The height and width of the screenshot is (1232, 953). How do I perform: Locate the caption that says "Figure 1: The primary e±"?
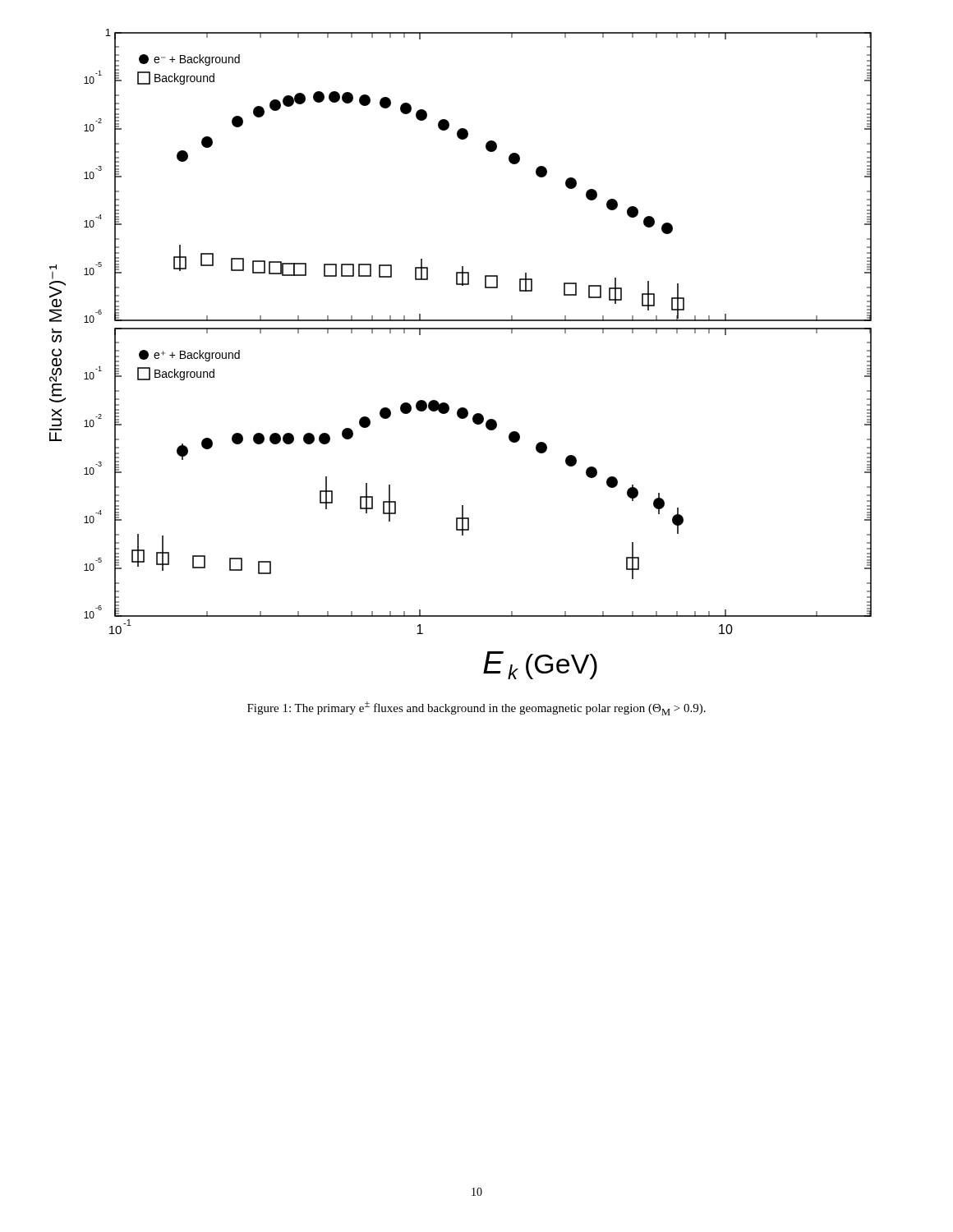(476, 708)
